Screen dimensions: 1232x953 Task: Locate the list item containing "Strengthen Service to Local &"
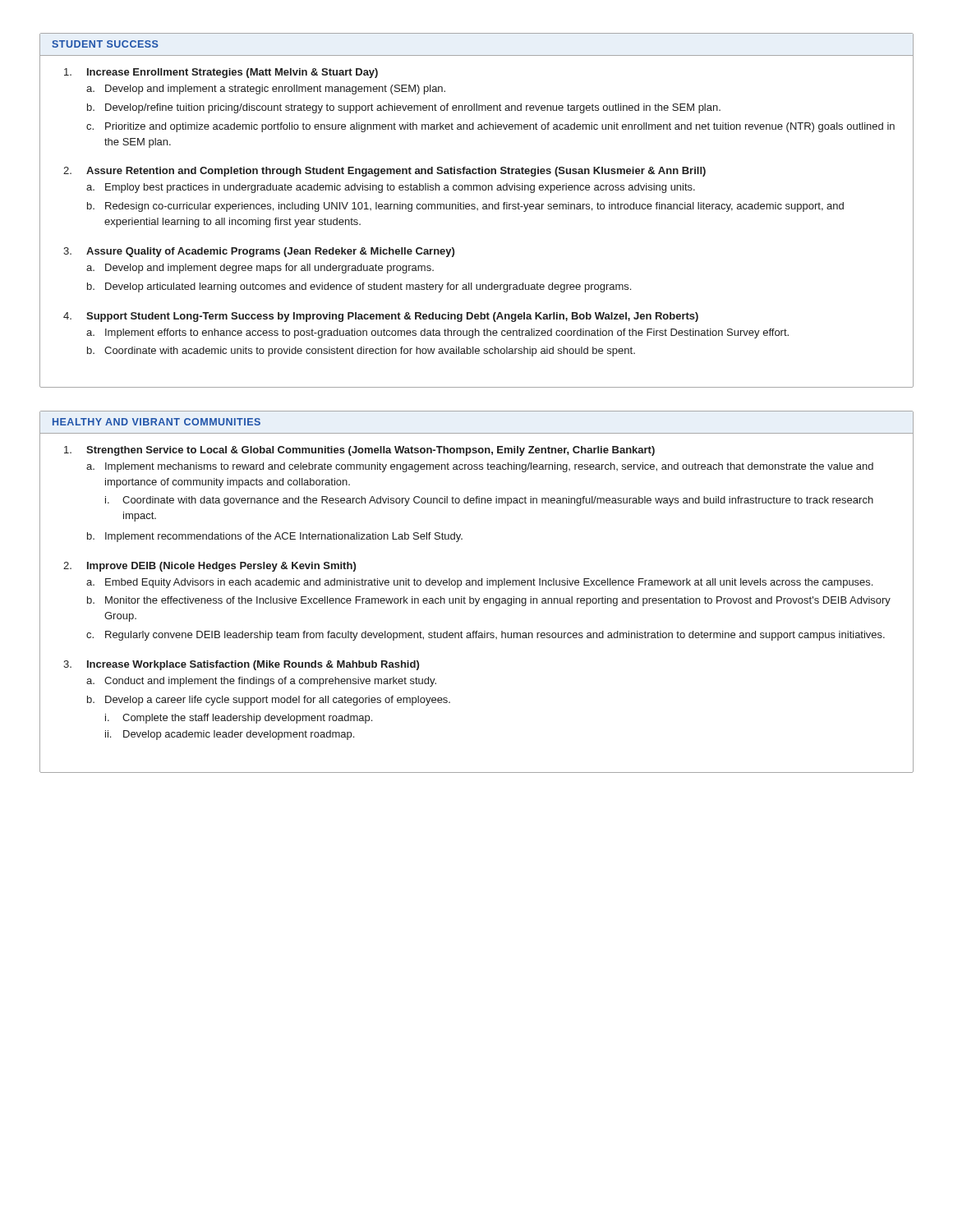[481, 496]
